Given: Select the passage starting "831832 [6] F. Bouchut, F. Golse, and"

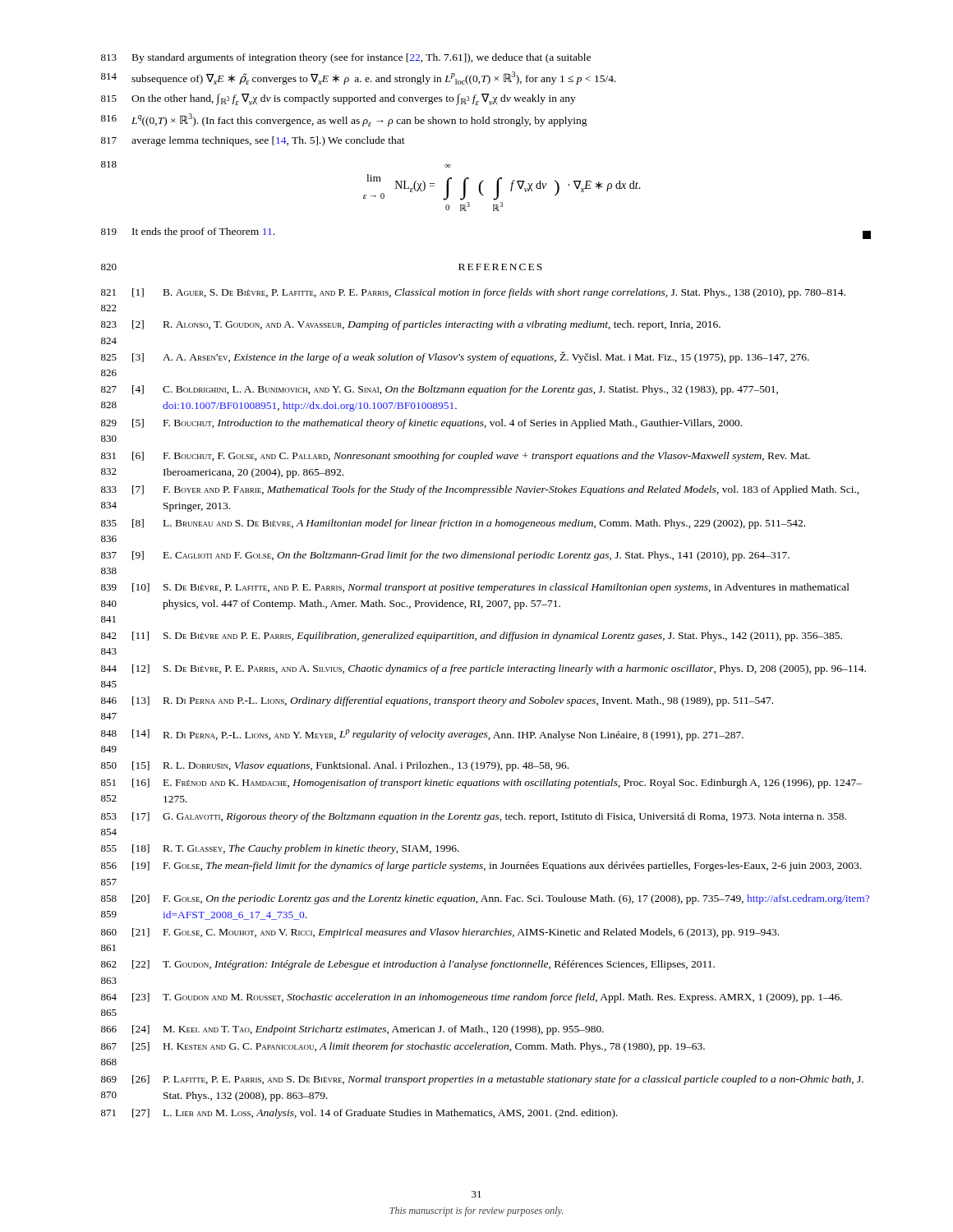Looking at the screenshot, I should pos(476,464).
